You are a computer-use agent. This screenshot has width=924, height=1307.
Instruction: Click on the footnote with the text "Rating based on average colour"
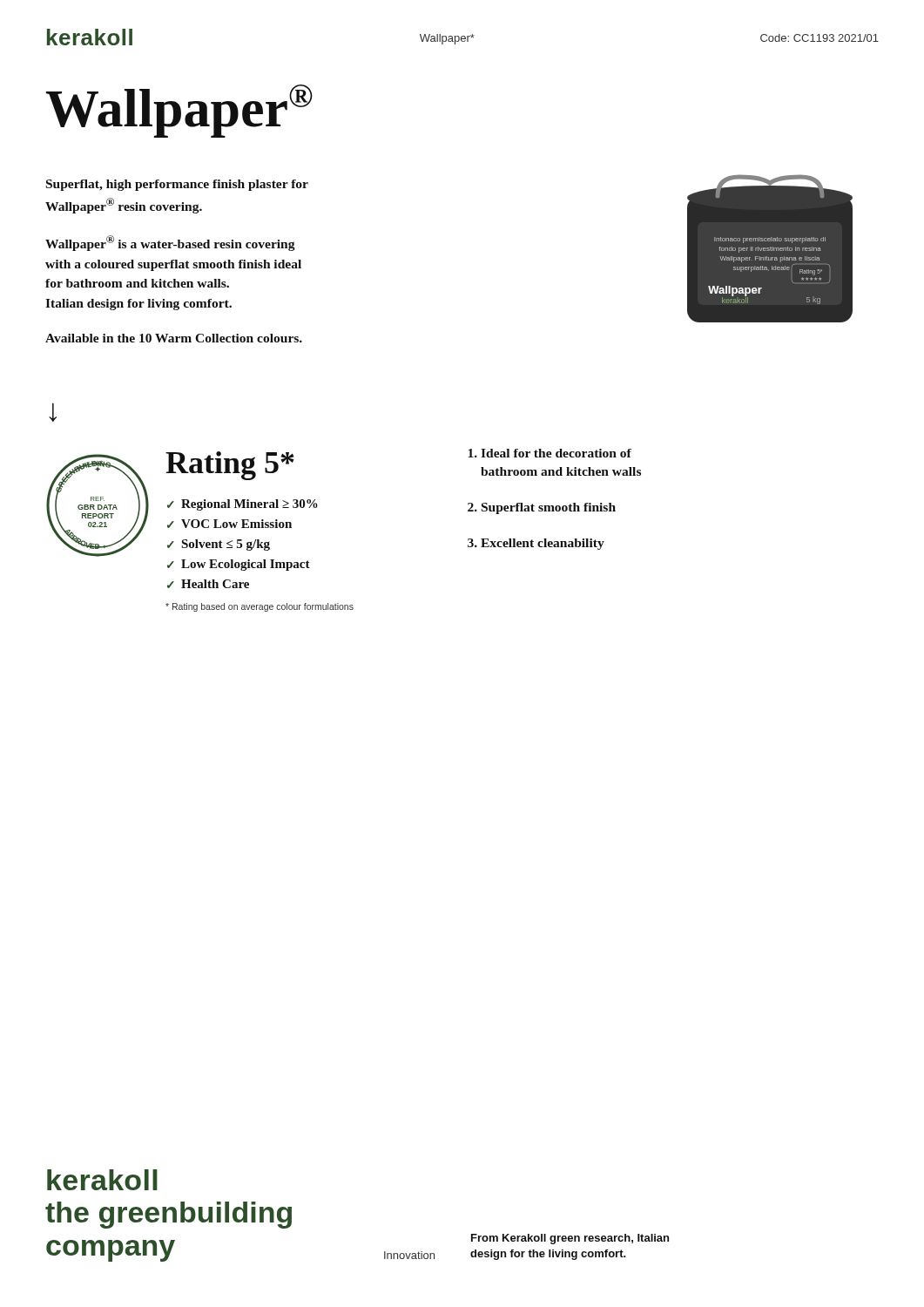(x=260, y=606)
